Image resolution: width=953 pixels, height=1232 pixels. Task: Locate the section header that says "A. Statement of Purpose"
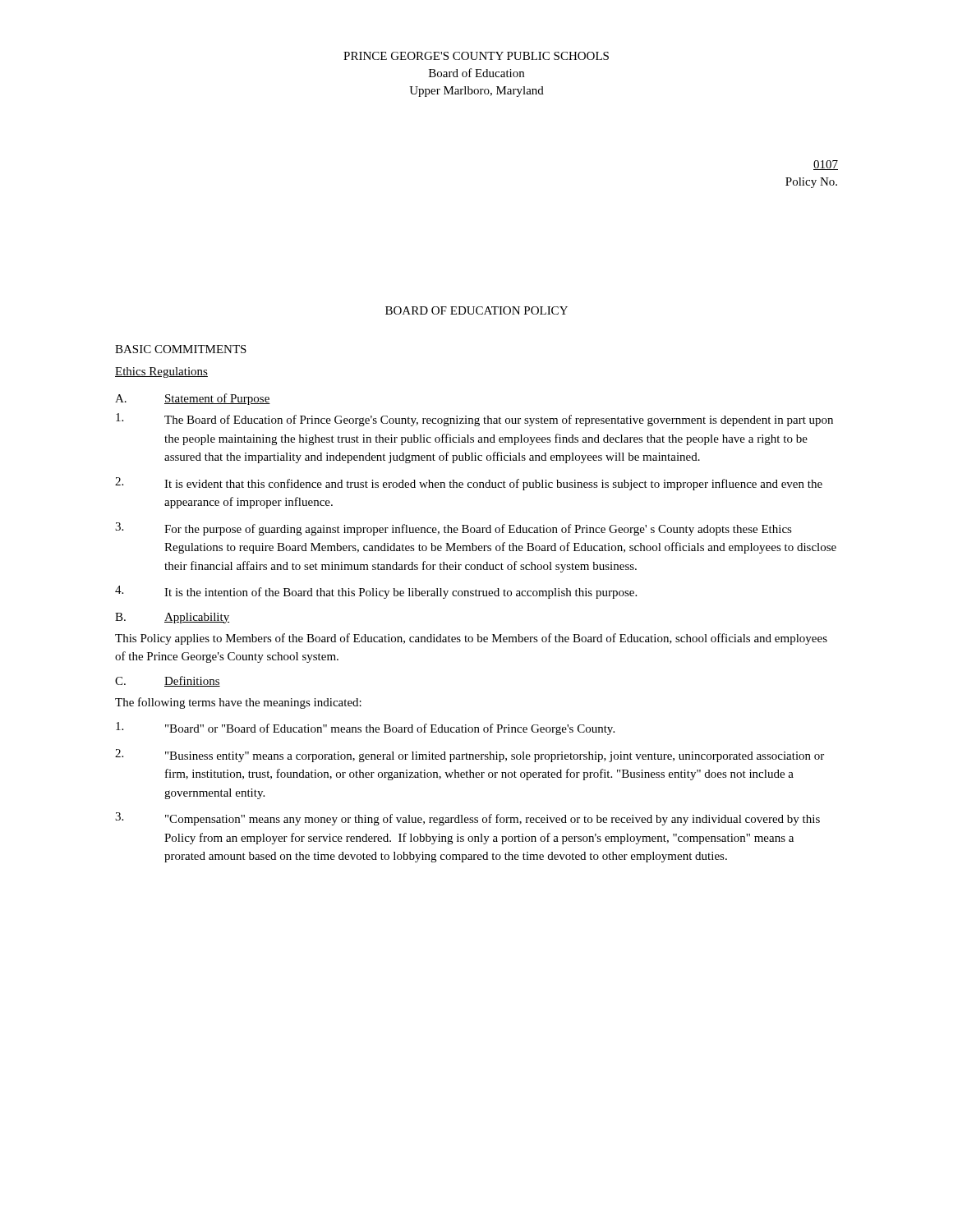(x=192, y=399)
